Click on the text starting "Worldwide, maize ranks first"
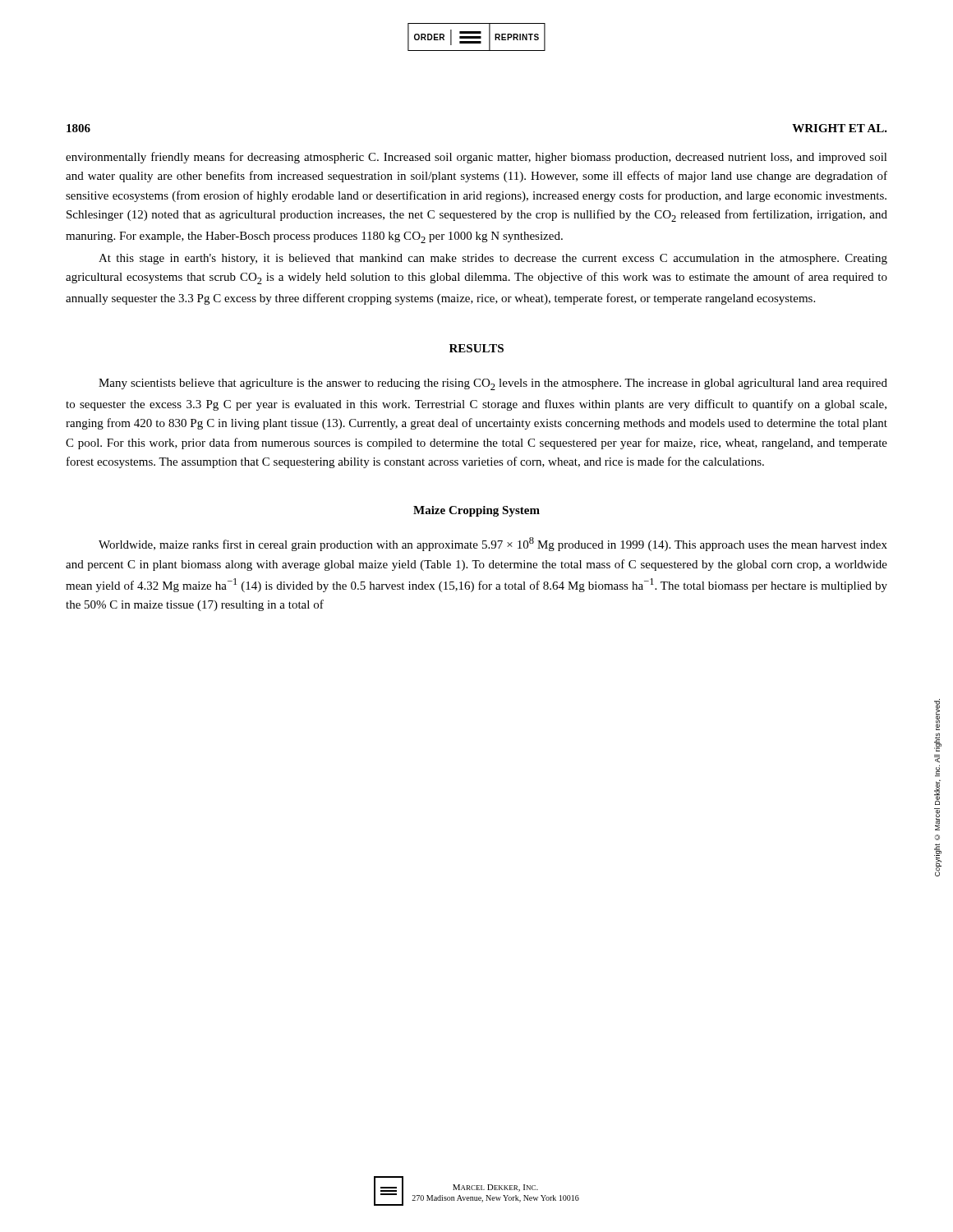Image resolution: width=953 pixels, height=1232 pixels. (x=476, y=573)
